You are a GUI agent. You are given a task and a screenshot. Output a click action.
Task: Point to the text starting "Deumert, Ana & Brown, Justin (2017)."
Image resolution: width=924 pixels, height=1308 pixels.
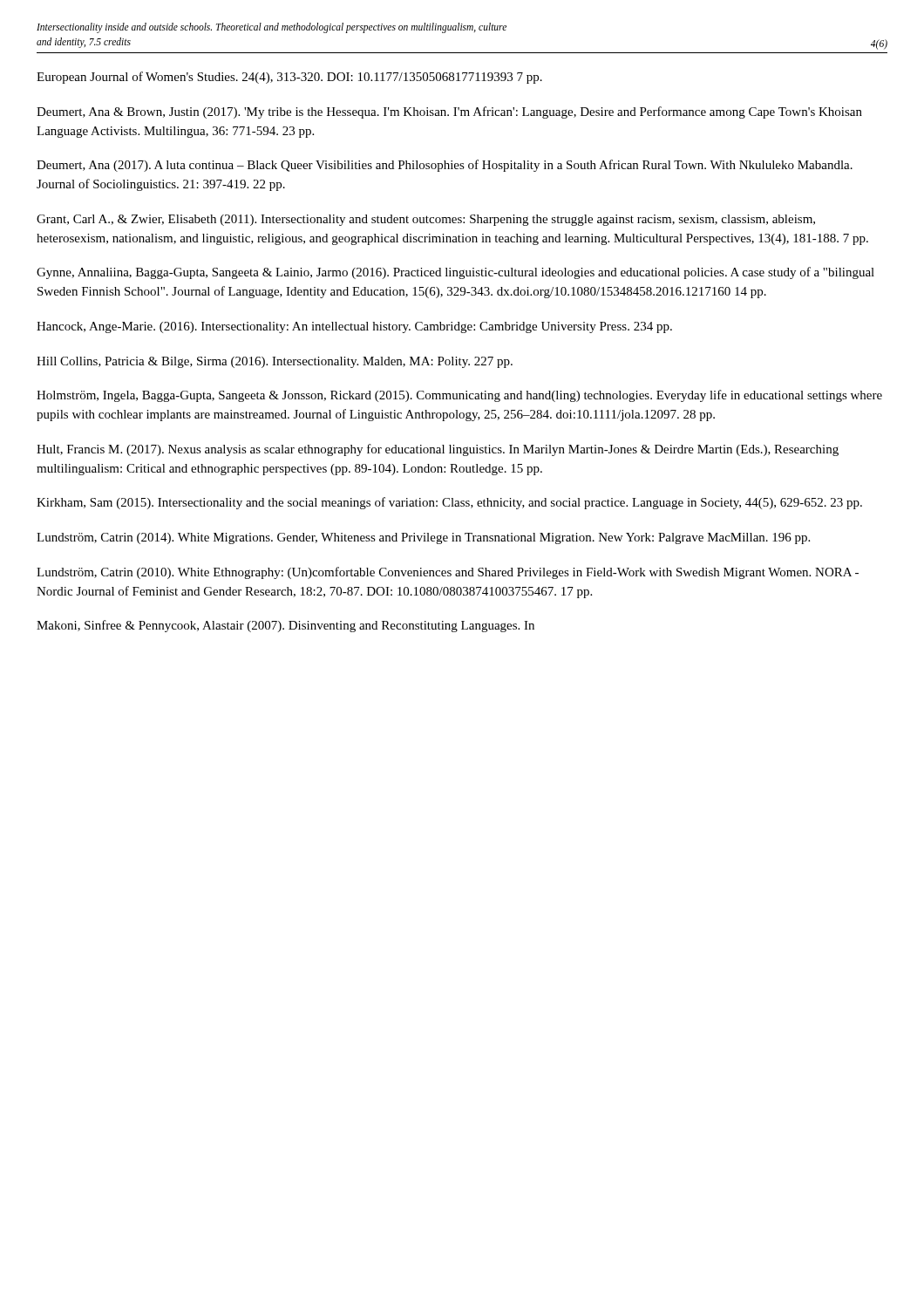(x=449, y=121)
